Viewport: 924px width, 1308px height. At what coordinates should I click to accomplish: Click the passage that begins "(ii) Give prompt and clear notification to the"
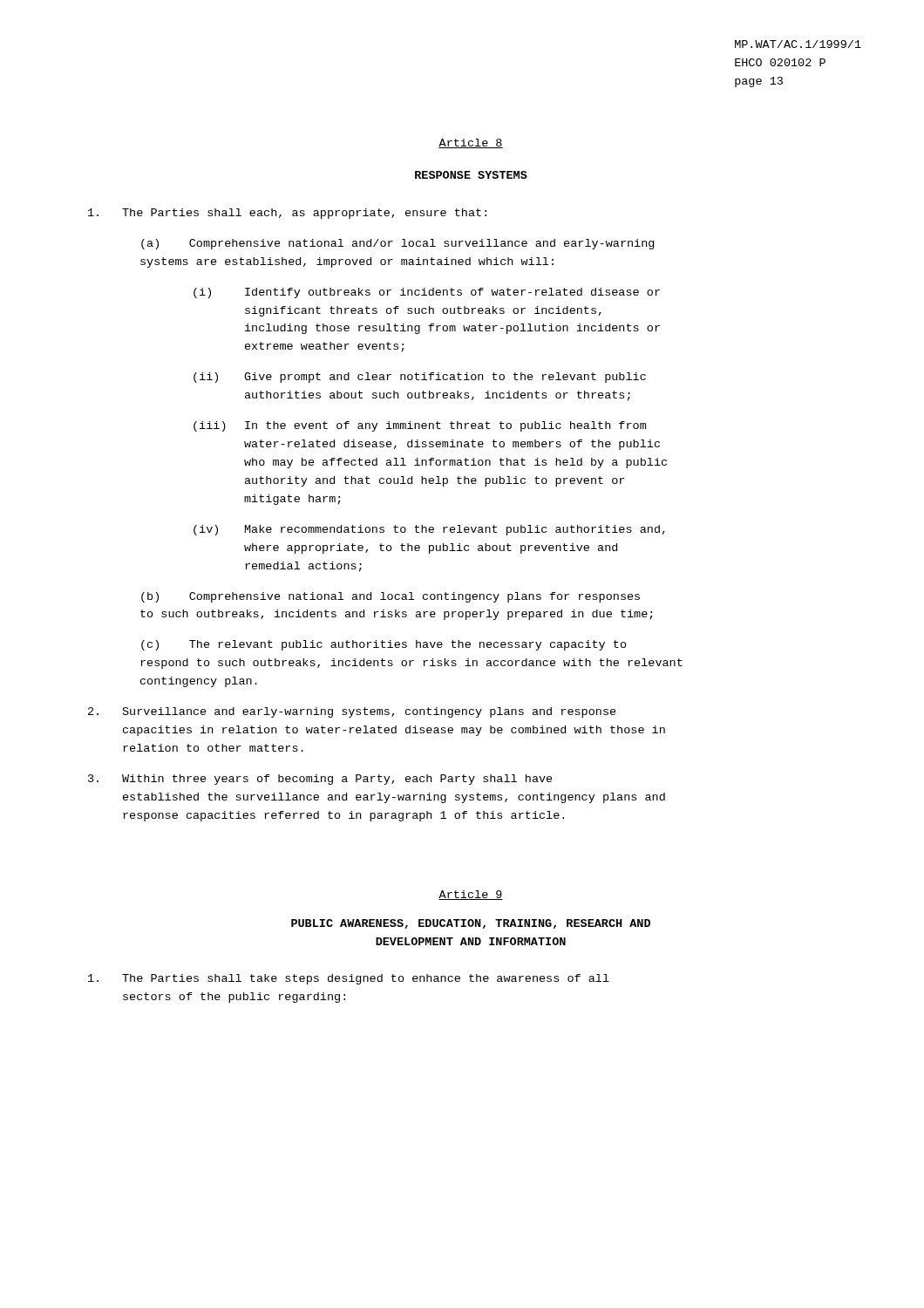pos(523,387)
